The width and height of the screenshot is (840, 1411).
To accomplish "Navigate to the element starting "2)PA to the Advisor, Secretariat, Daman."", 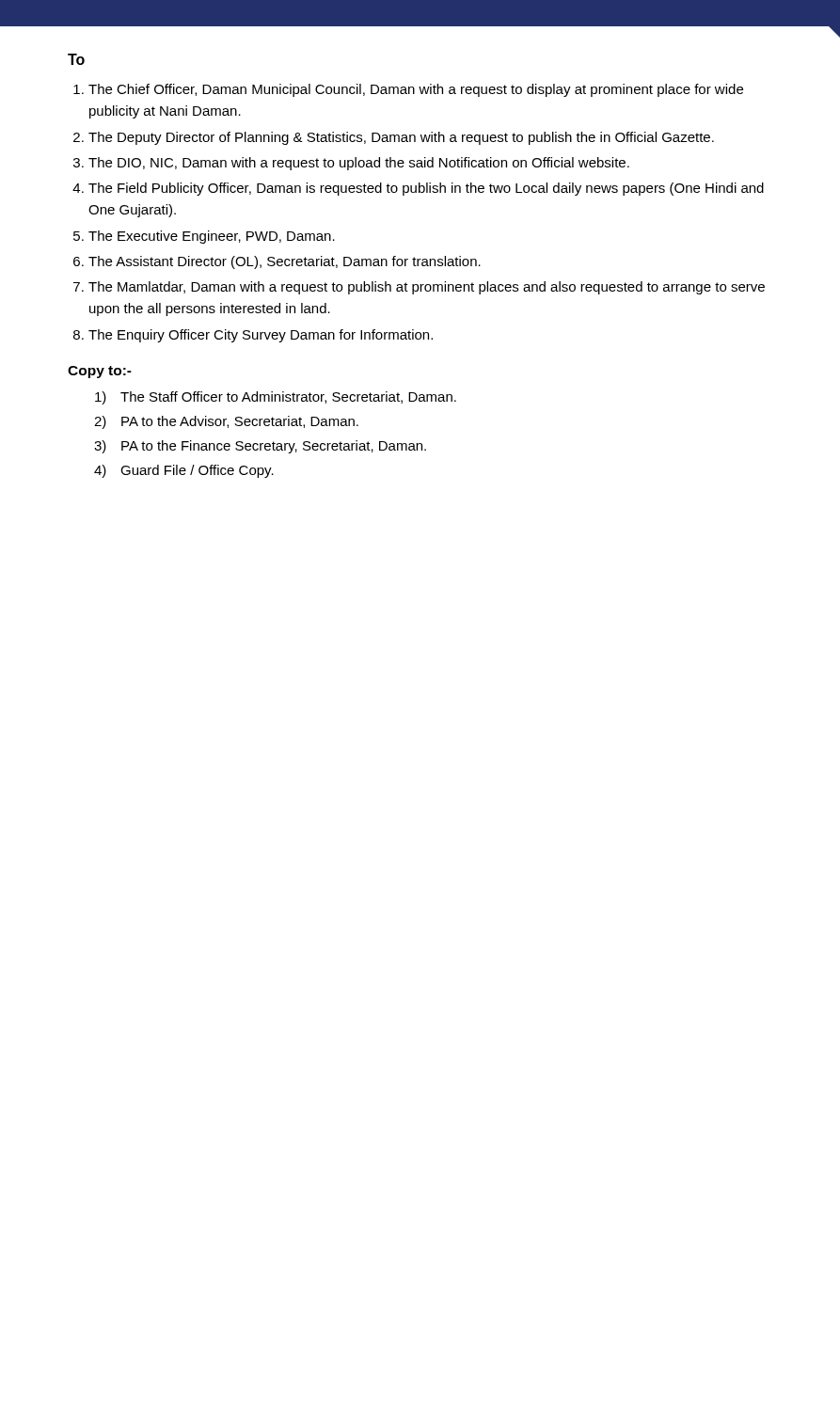I will pyautogui.click(x=227, y=421).
